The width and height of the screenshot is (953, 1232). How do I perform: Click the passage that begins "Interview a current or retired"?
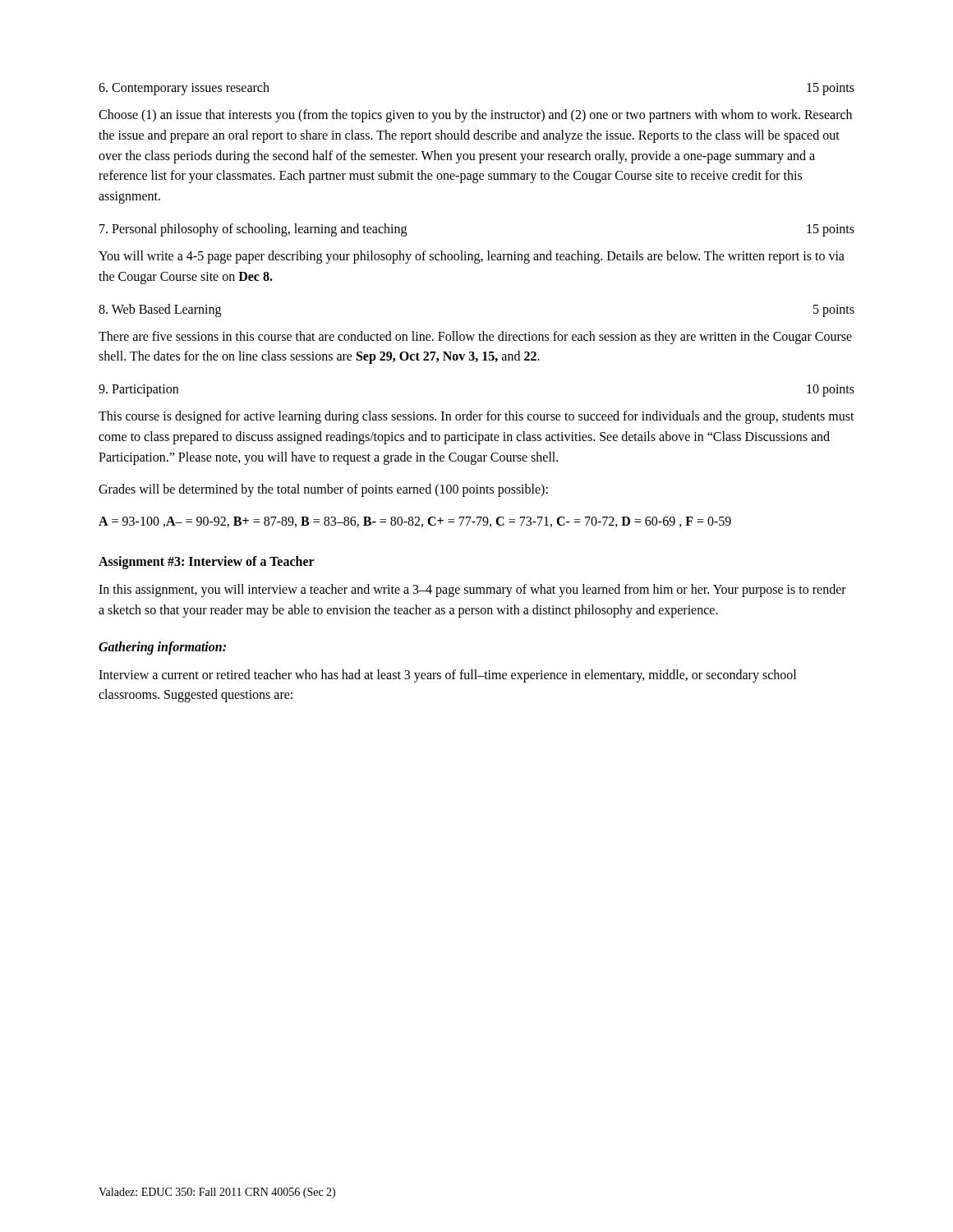click(476, 685)
